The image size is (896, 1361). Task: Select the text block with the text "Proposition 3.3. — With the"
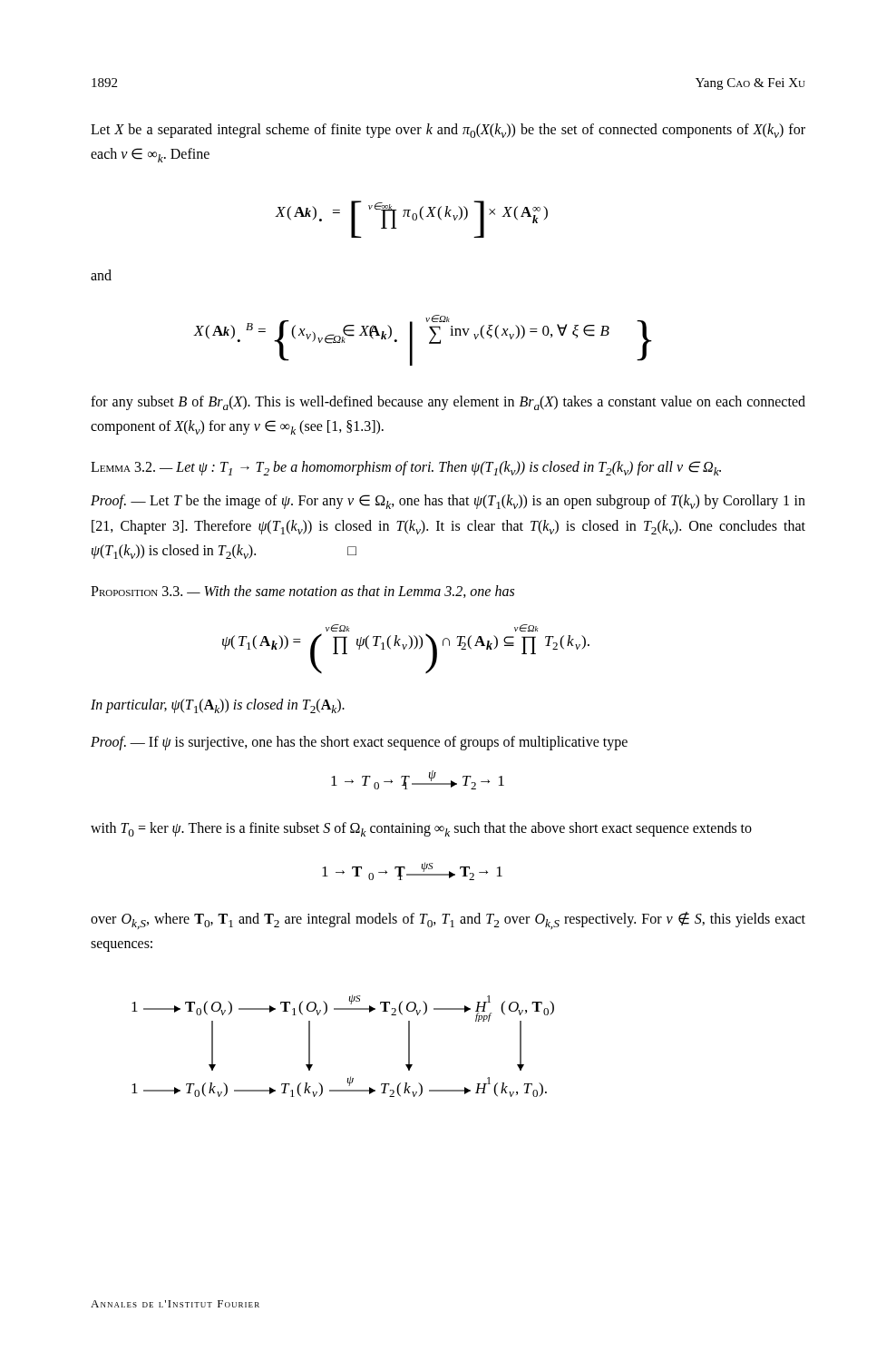tap(448, 591)
